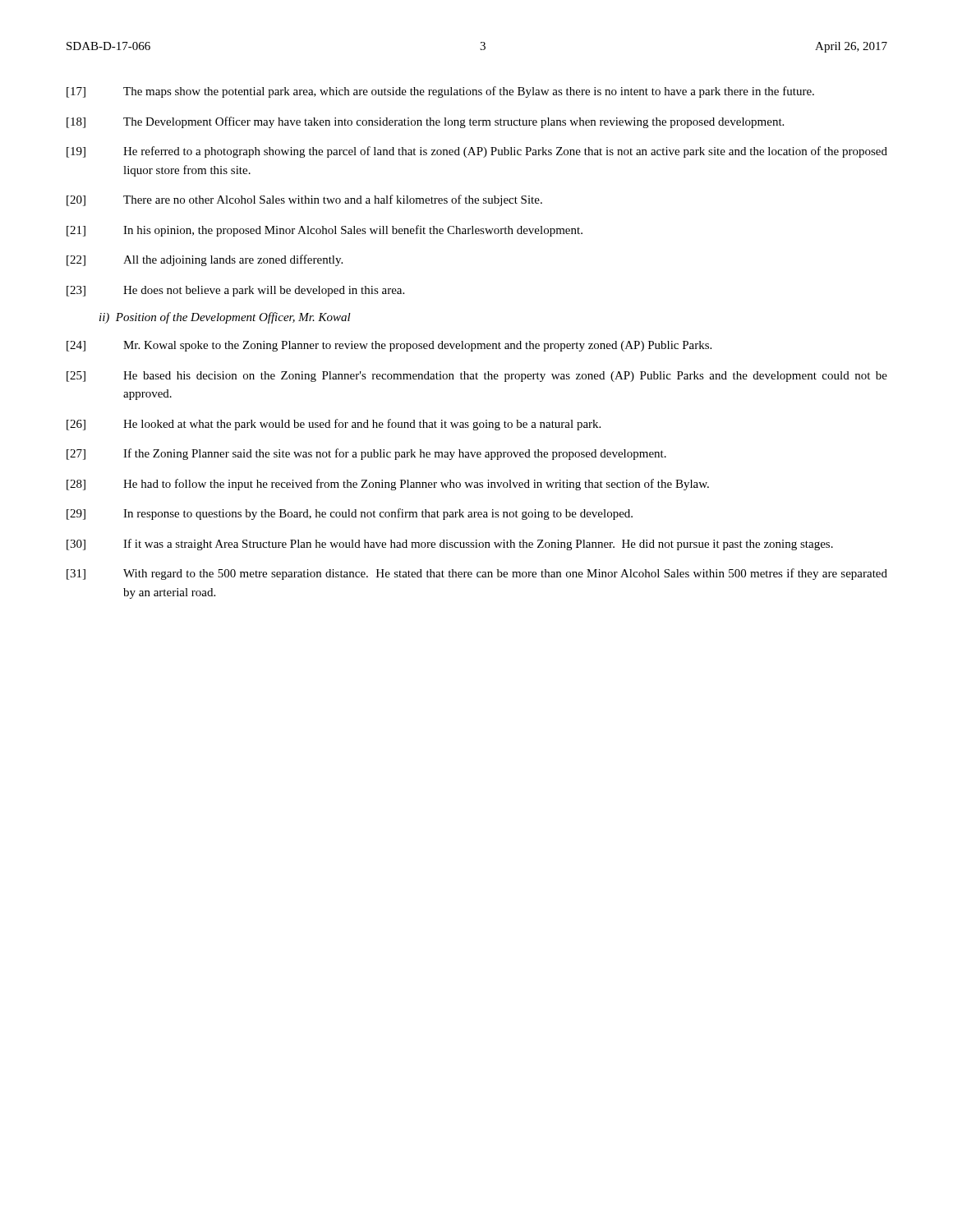The image size is (953, 1232).
Task: Select the list item containing "[21] In his"
Action: [x=476, y=230]
